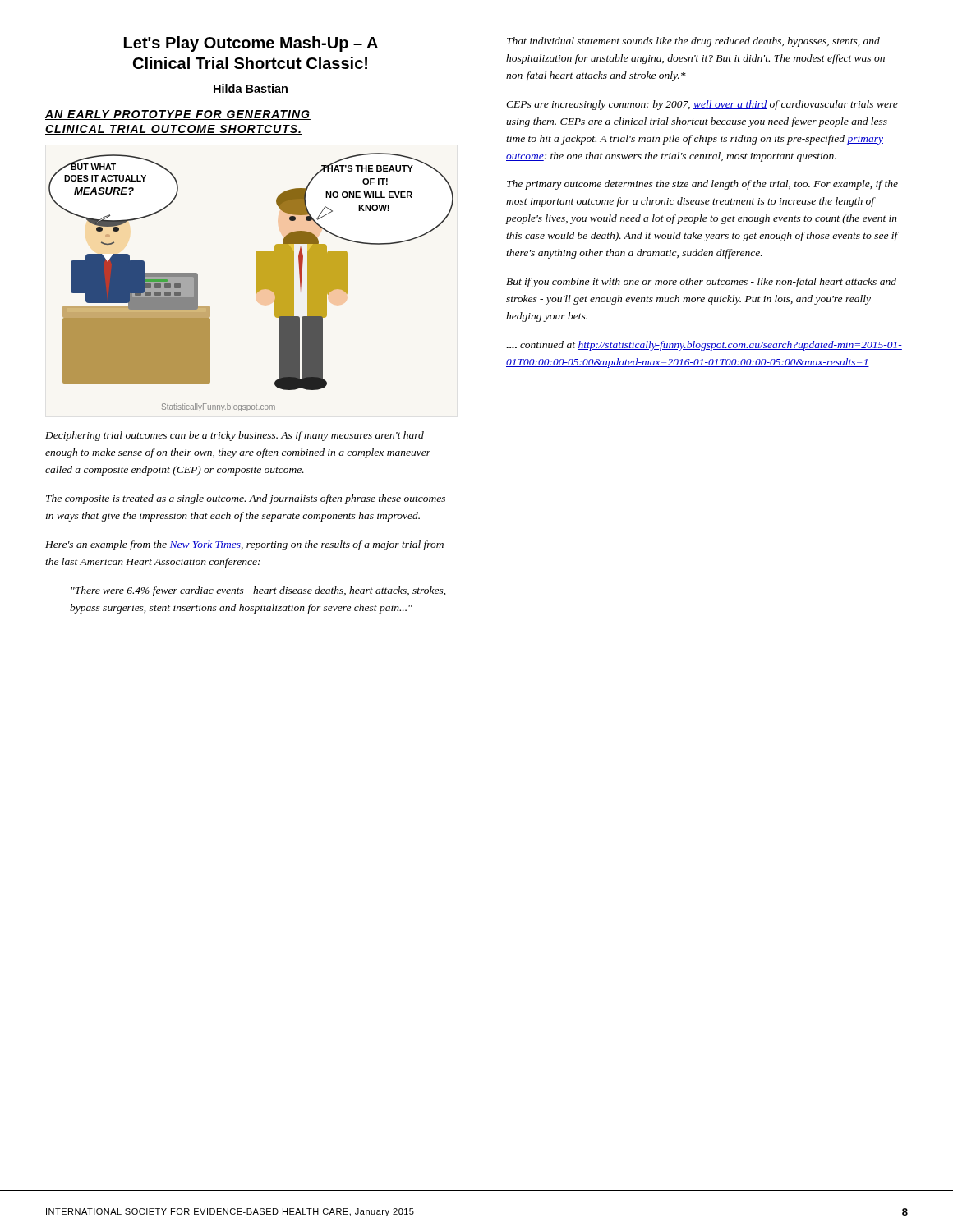Find ".... continued at http://statistically-funny.blogspot.com.au/search?updated-min=2015-01-01T00:00:00-05:00&updated-max=2016-01-01T00:00:00-05:00&max-results=1" on this page
The image size is (953, 1232).
(704, 353)
